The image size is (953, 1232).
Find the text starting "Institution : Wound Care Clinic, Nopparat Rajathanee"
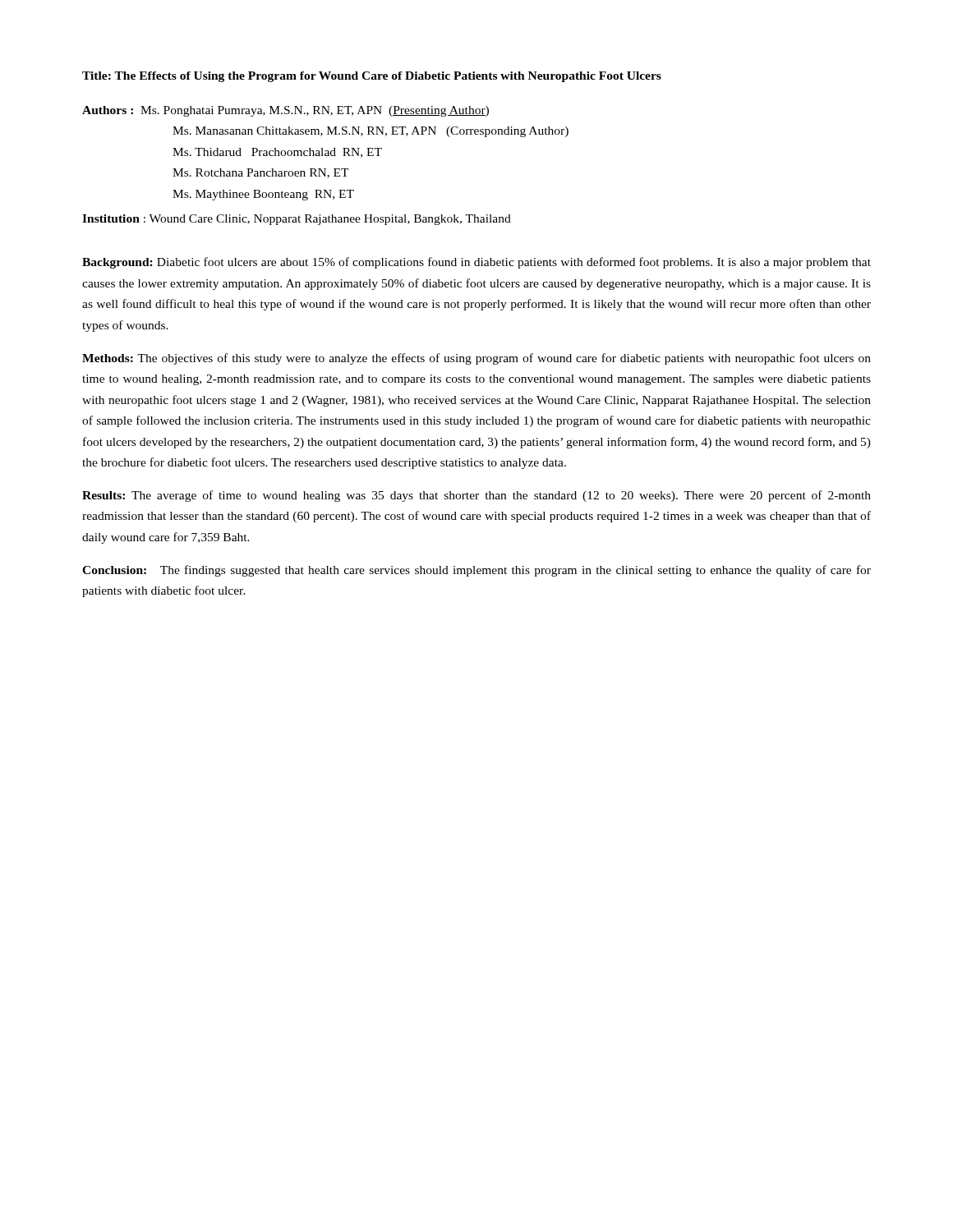296,218
